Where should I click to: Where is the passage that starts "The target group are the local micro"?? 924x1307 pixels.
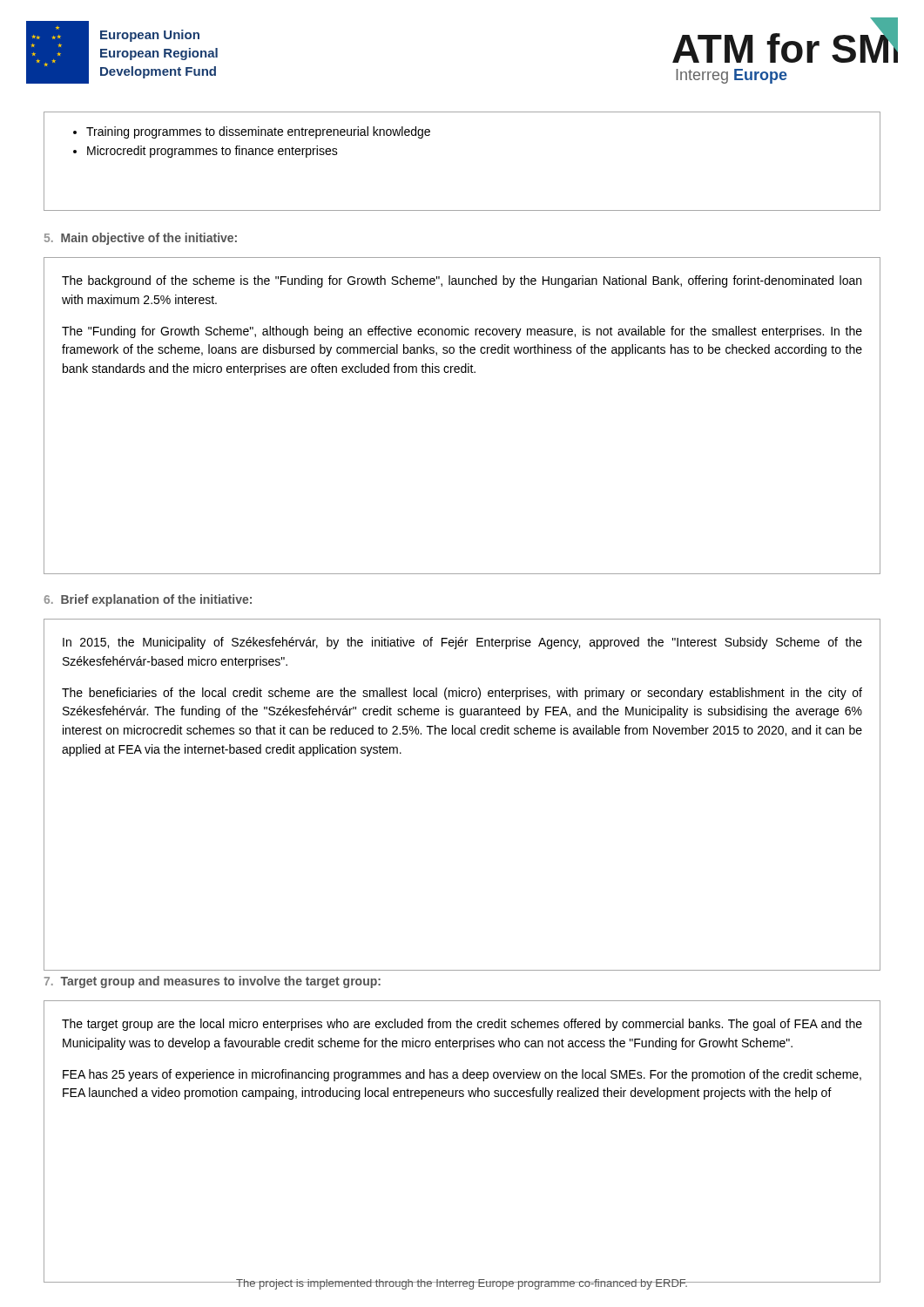pos(462,1034)
